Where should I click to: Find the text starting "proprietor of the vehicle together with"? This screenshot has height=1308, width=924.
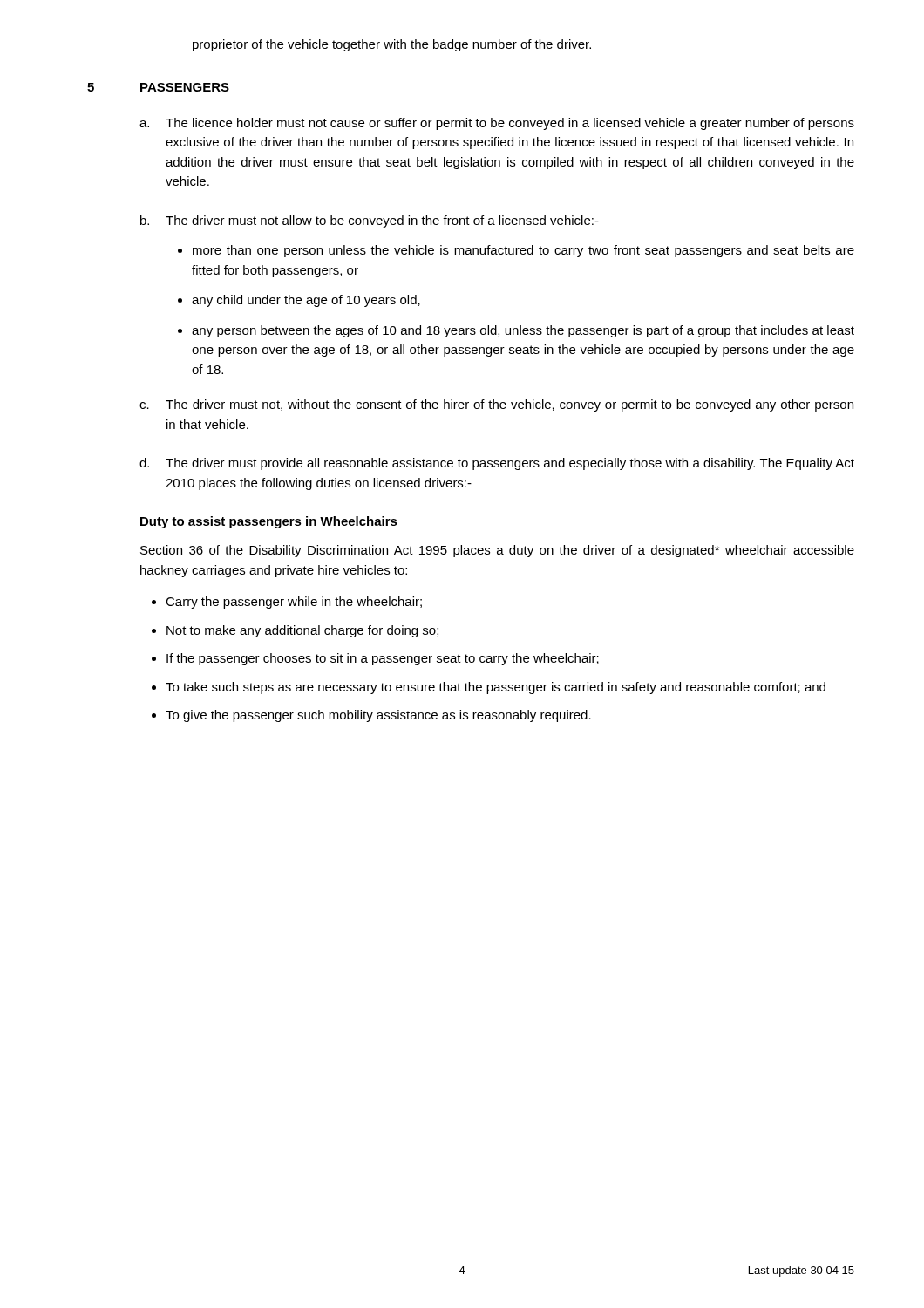[x=392, y=44]
